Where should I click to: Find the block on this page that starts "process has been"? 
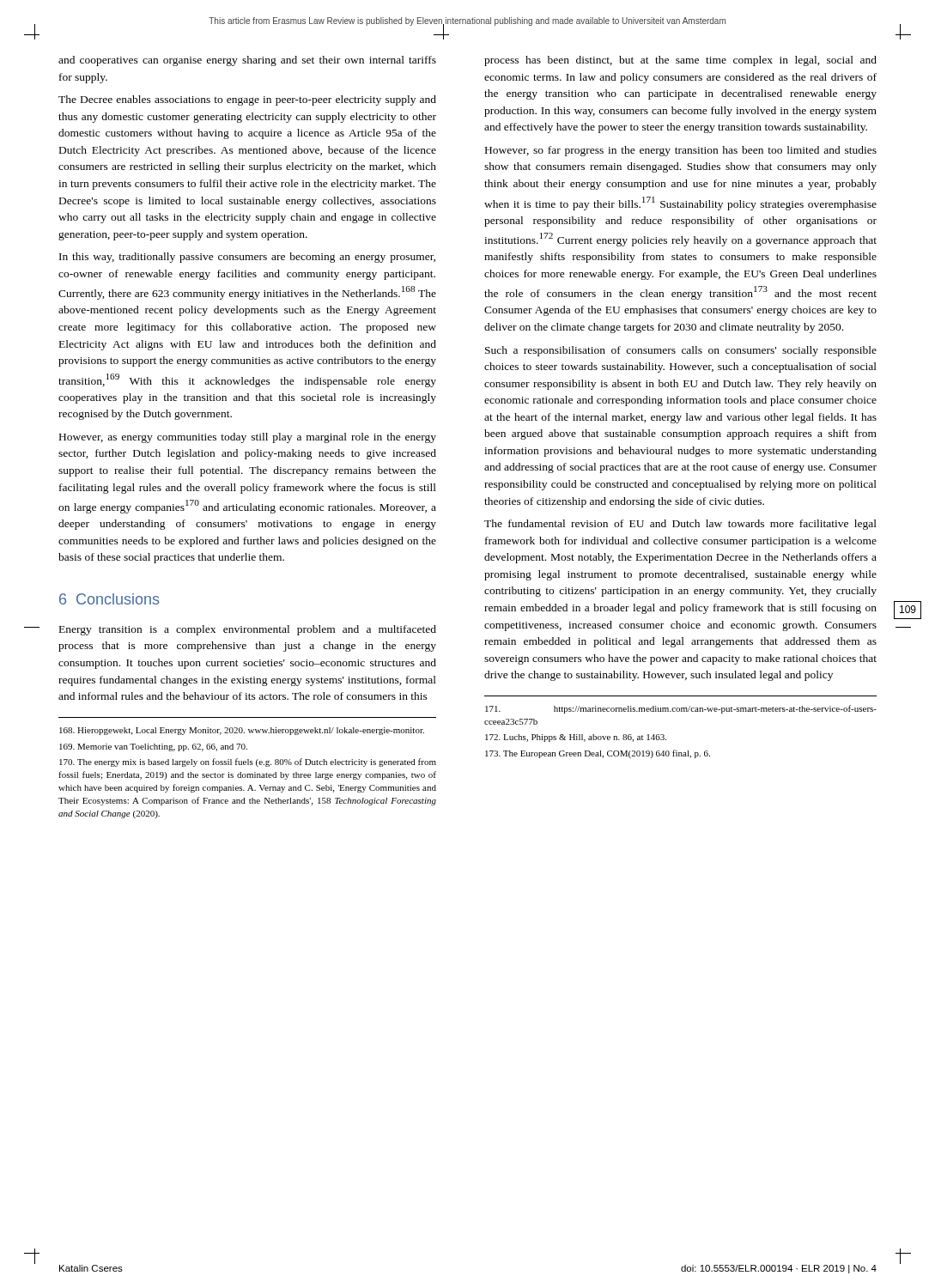[x=680, y=367]
